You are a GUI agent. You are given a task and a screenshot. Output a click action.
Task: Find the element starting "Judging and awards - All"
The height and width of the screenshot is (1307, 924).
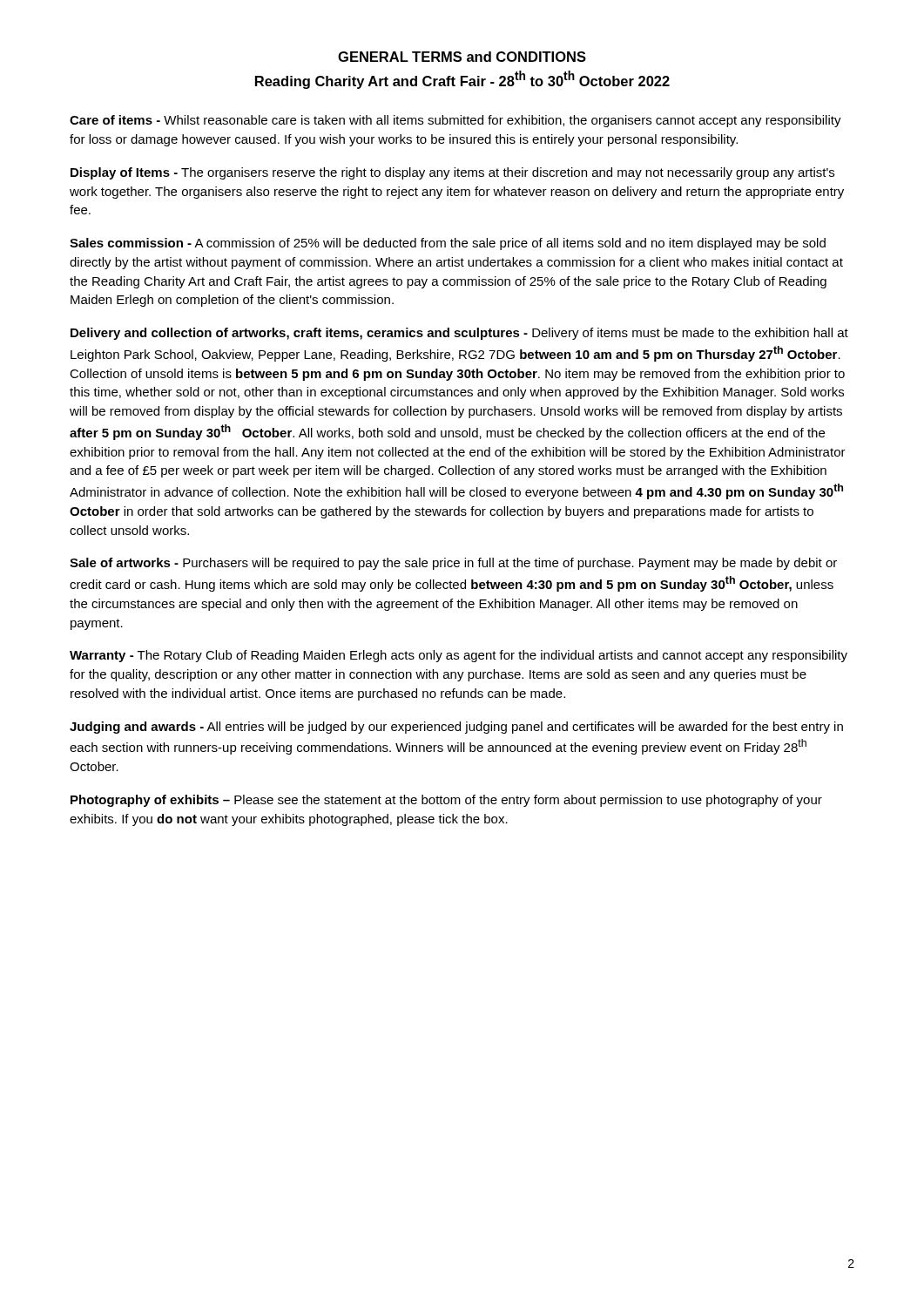point(457,746)
